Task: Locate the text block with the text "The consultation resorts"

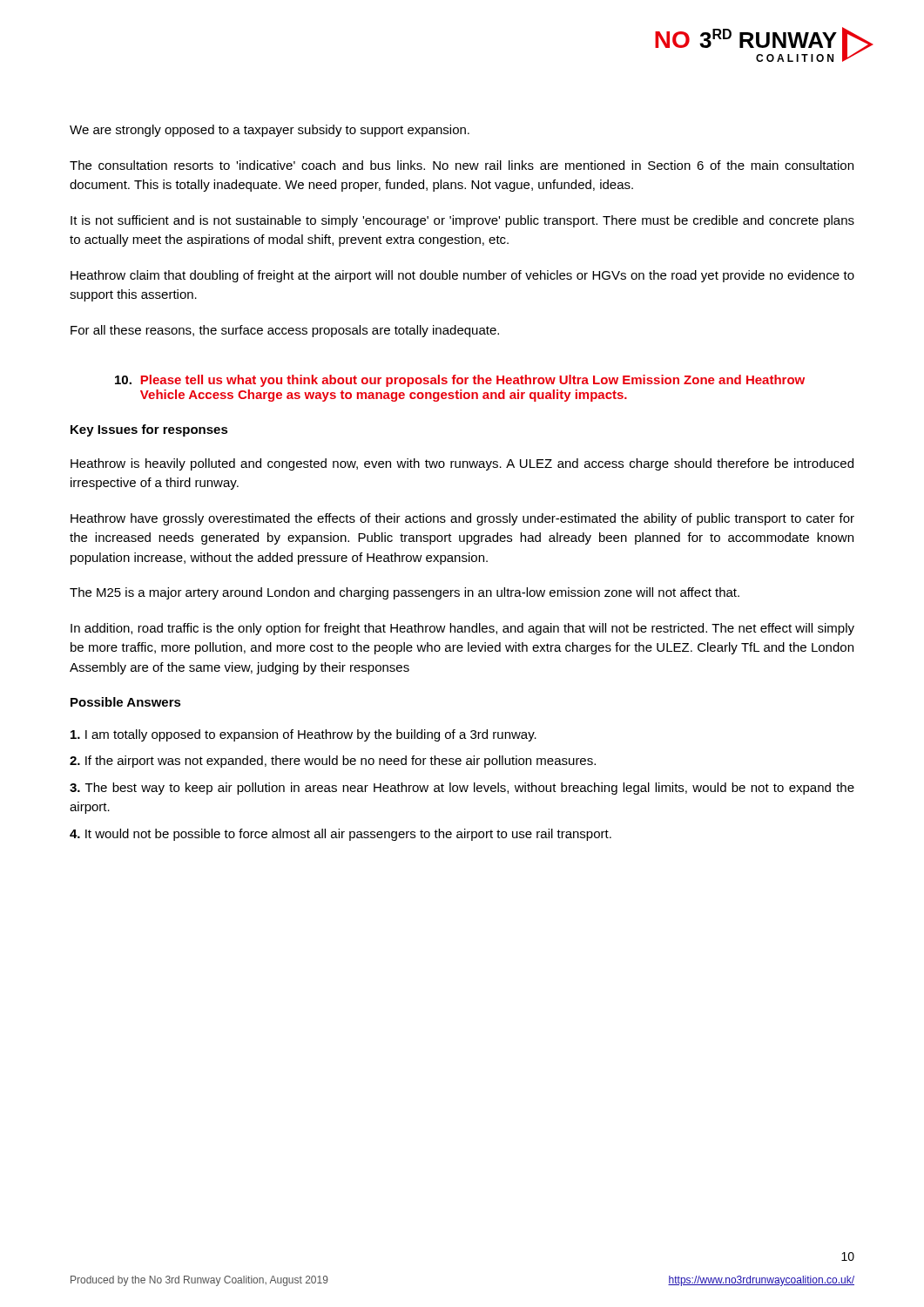Action: point(462,175)
